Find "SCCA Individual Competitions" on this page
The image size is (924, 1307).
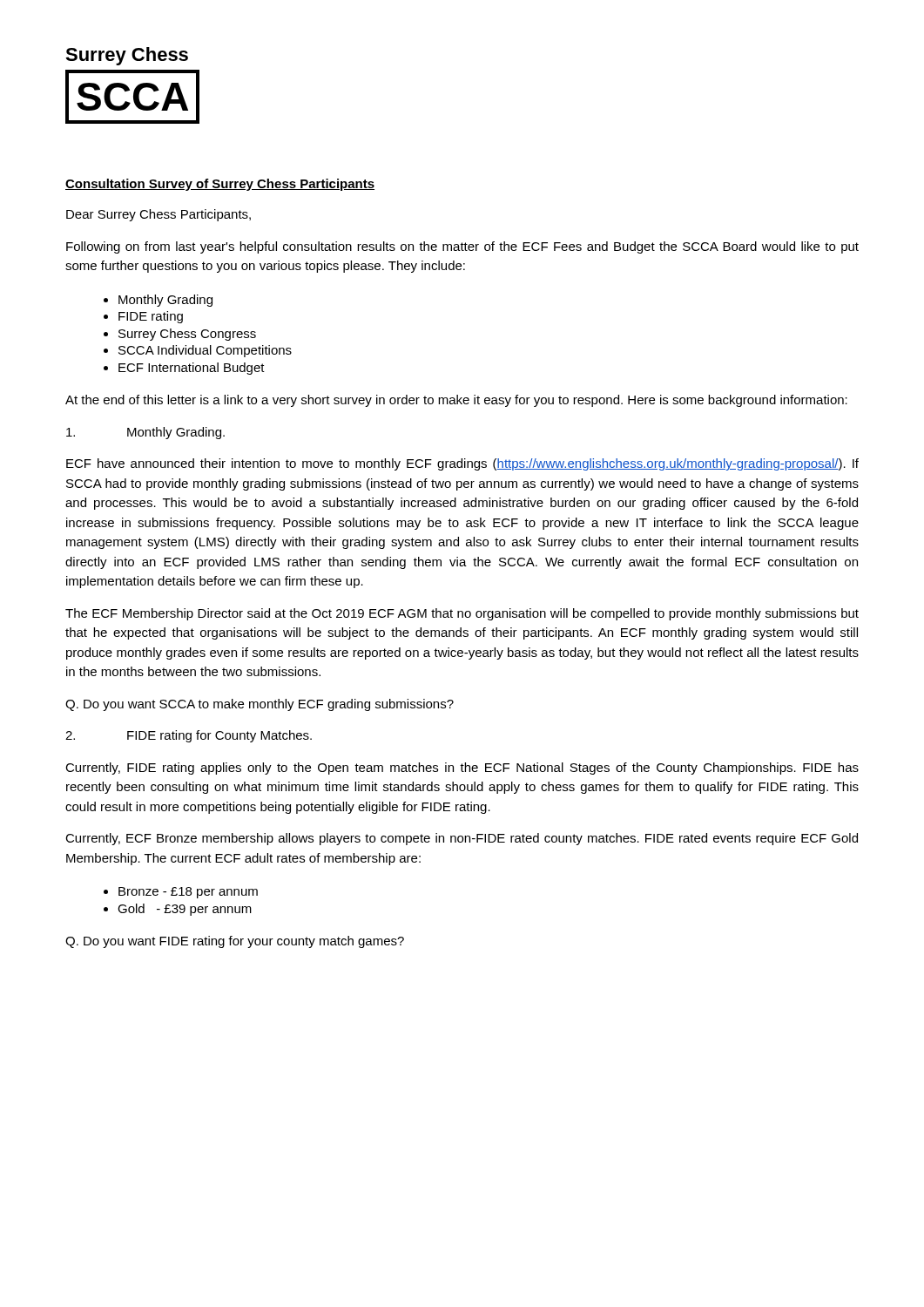tap(198, 351)
